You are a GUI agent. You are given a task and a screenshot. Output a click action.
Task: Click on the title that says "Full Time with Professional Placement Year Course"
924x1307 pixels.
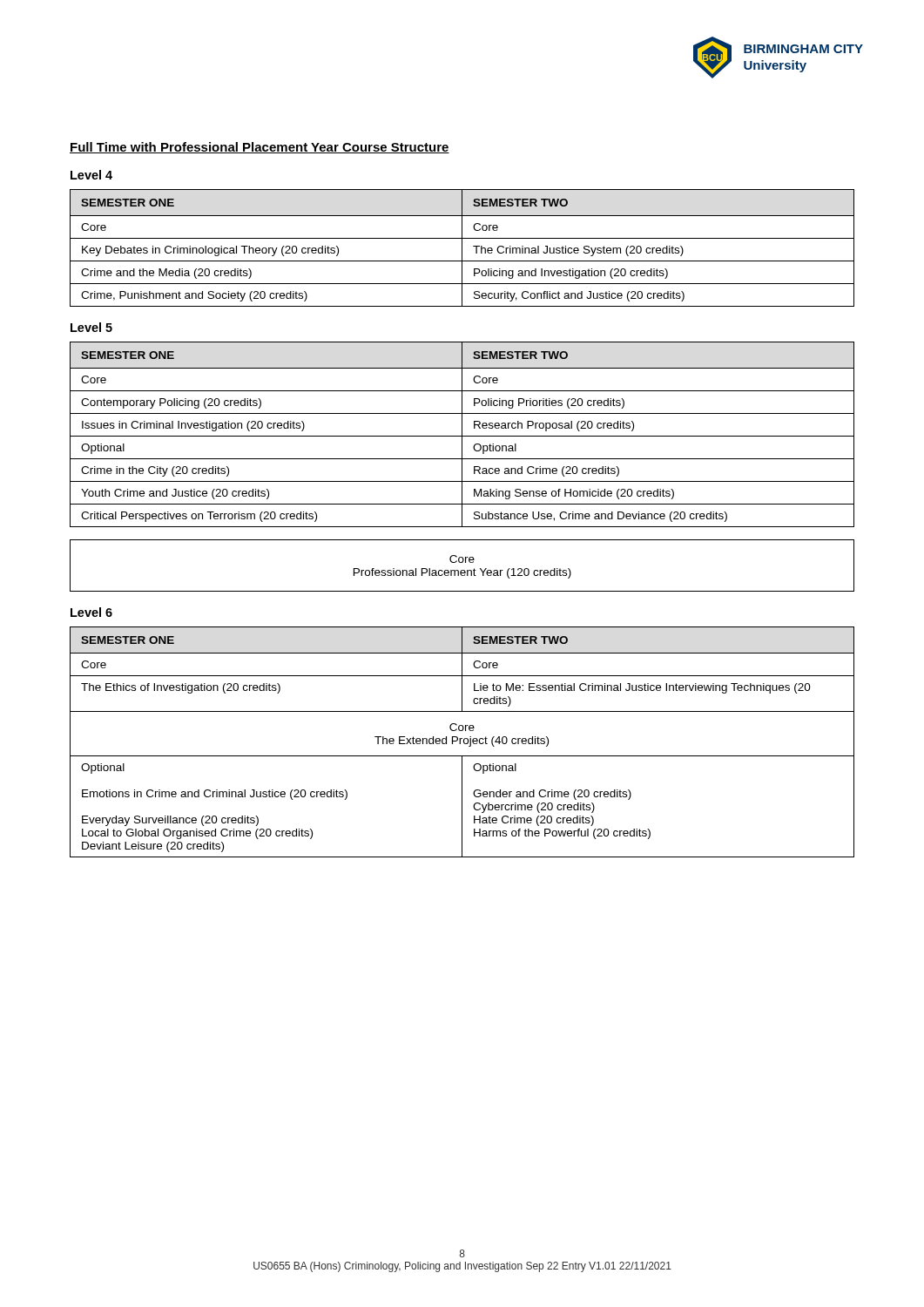pos(259,147)
